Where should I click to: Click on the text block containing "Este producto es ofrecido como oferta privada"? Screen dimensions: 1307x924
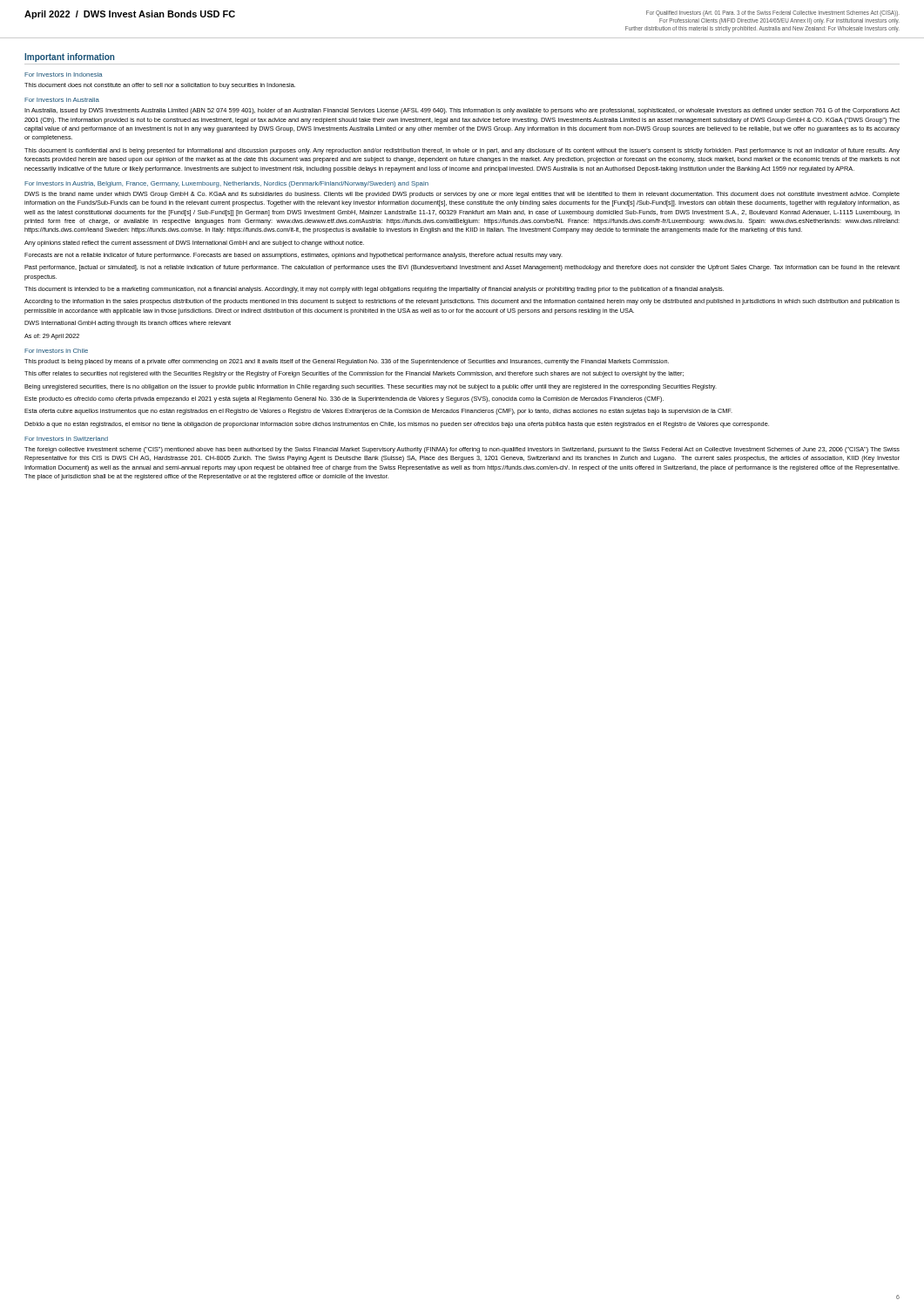pyautogui.click(x=344, y=399)
